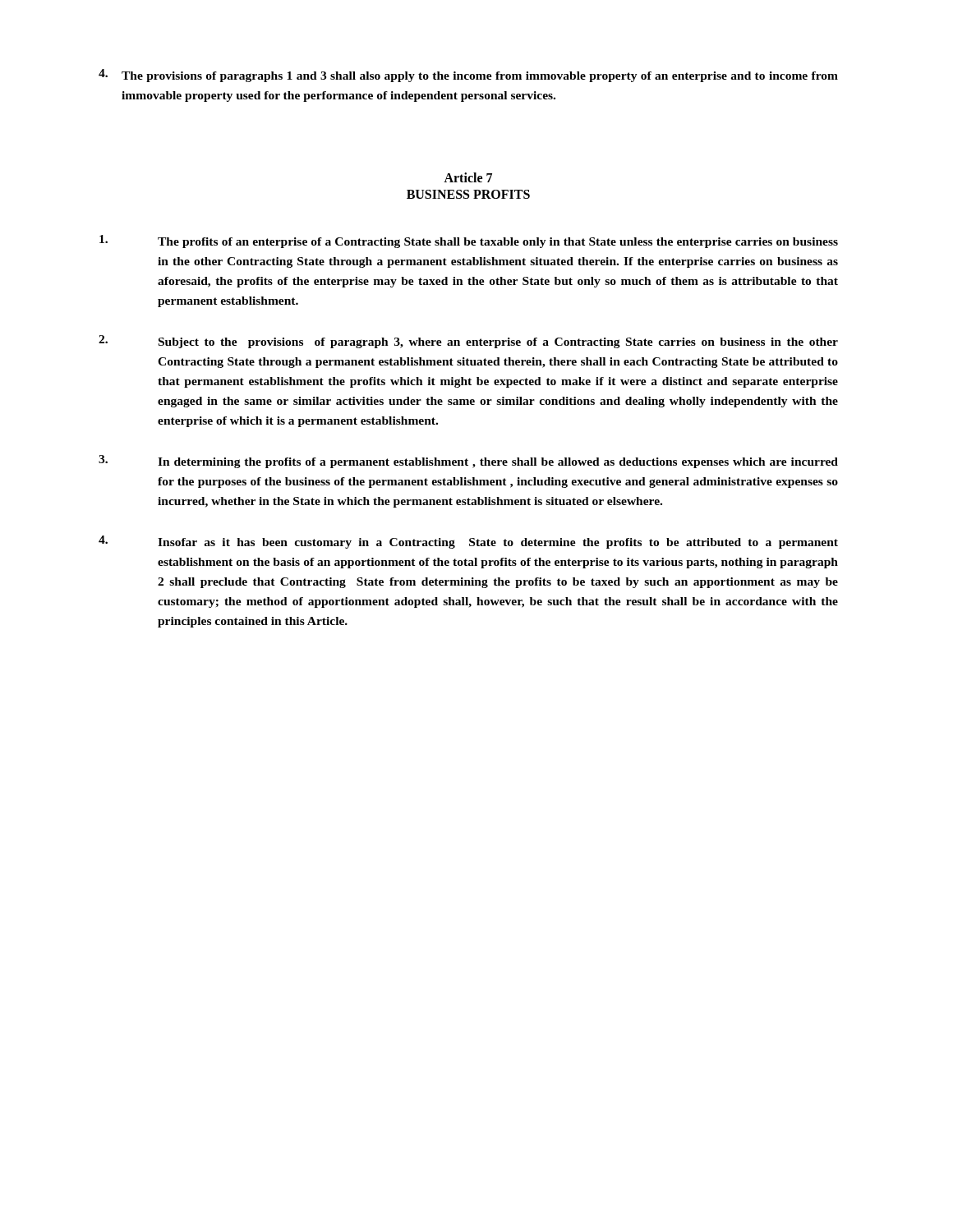953x1232 pixels.
Task: Locate the block of text that opens with "3. In determining the profits of a"
Action: click(x=468, y=481)
